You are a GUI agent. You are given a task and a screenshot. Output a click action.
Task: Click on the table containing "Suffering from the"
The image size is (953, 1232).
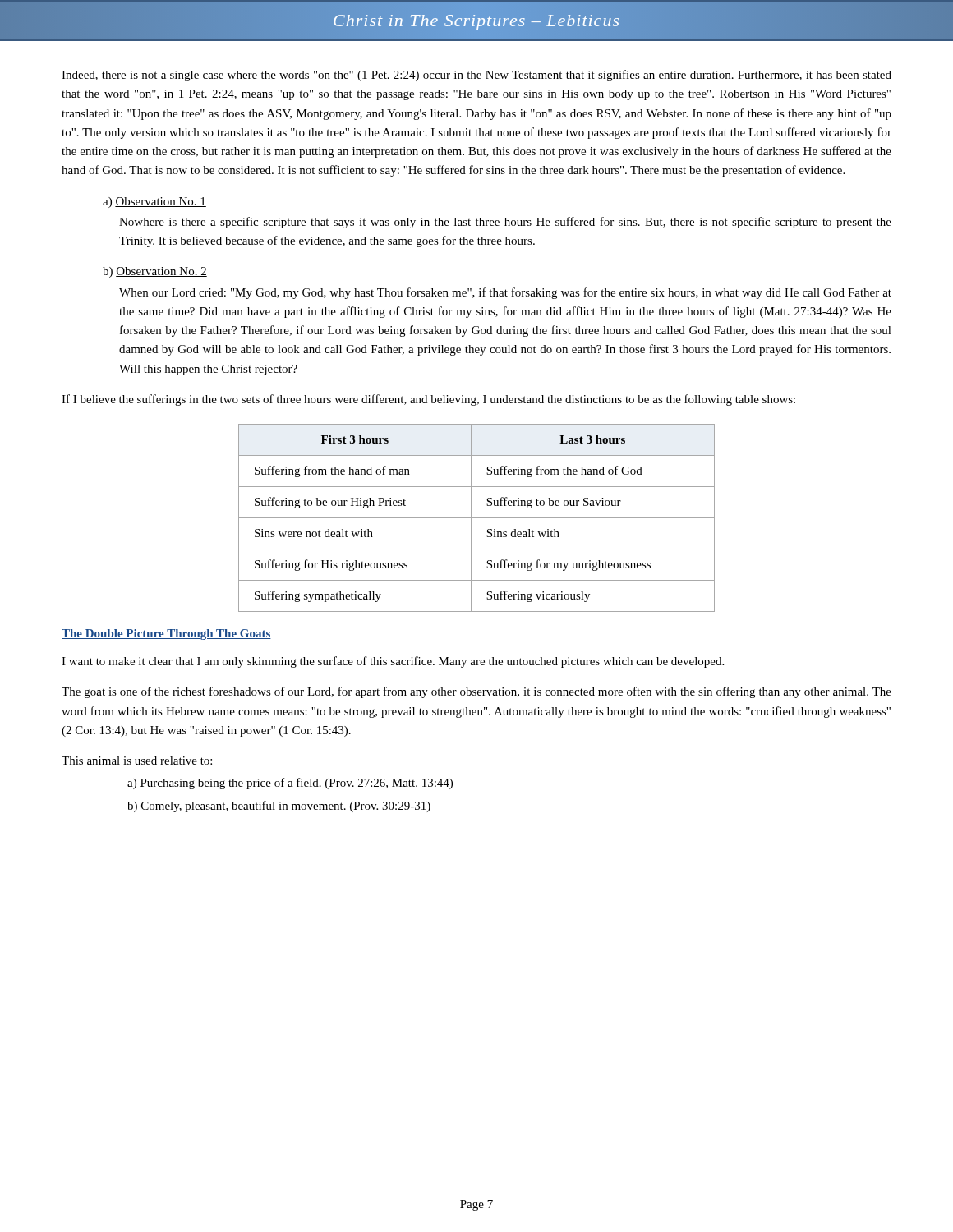point(476,518)
